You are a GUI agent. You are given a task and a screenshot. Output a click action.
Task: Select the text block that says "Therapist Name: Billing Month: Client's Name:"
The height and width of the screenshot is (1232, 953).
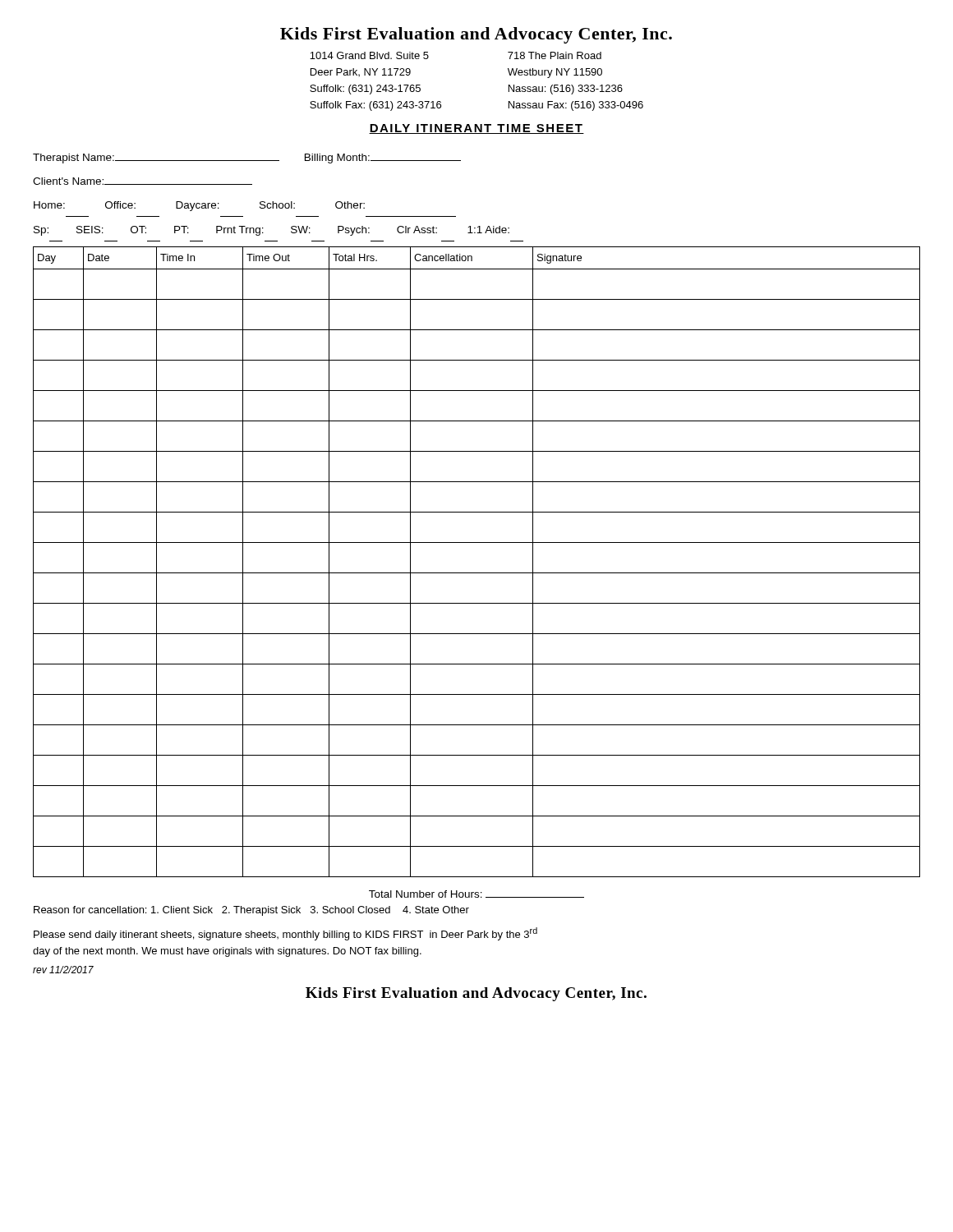pos(247,159)
